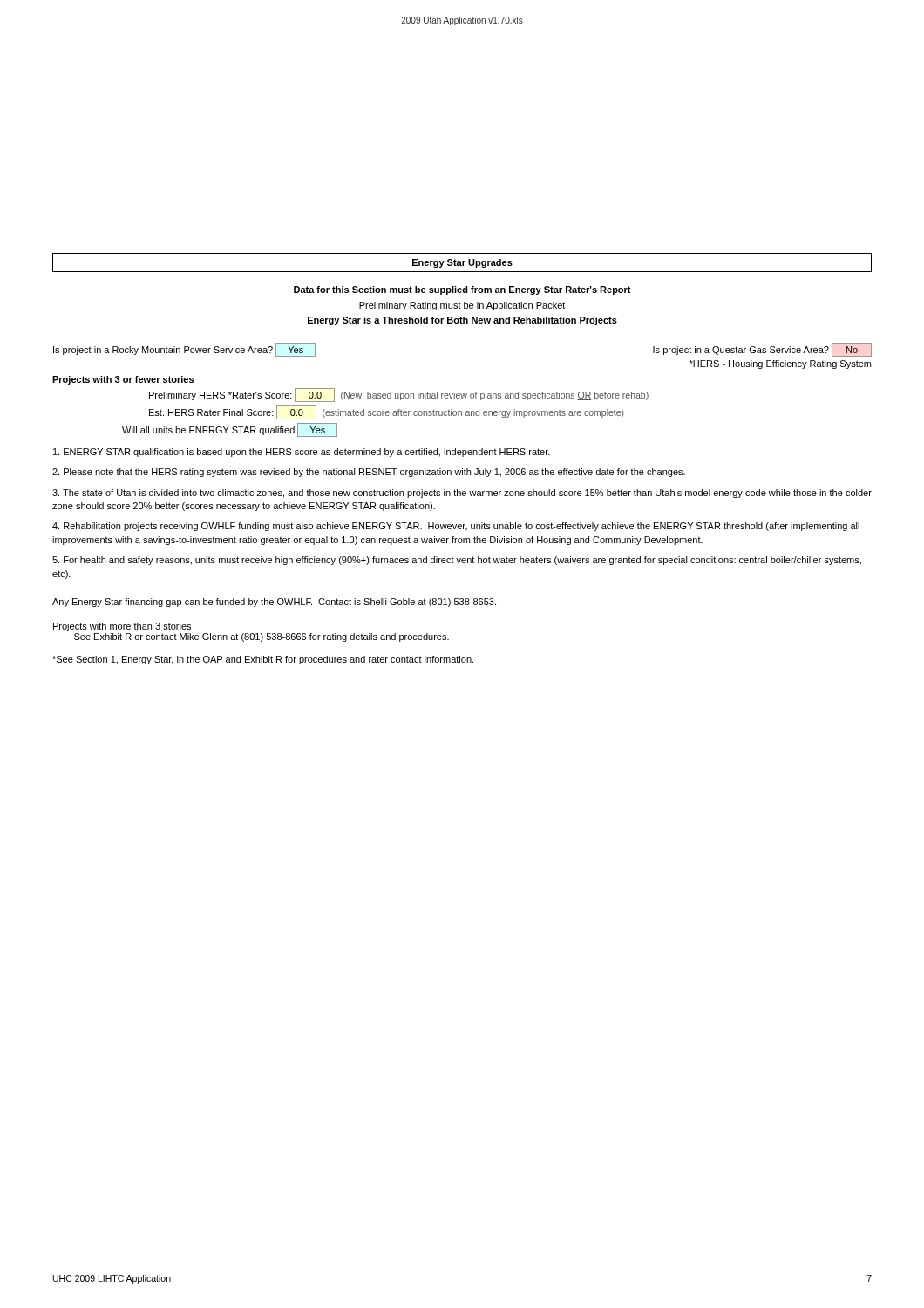Locate the text block containing "Data for this Section must be supplied"
Image resolution: width=924 pixels, height=1308 pixels.
pos(462,305)
